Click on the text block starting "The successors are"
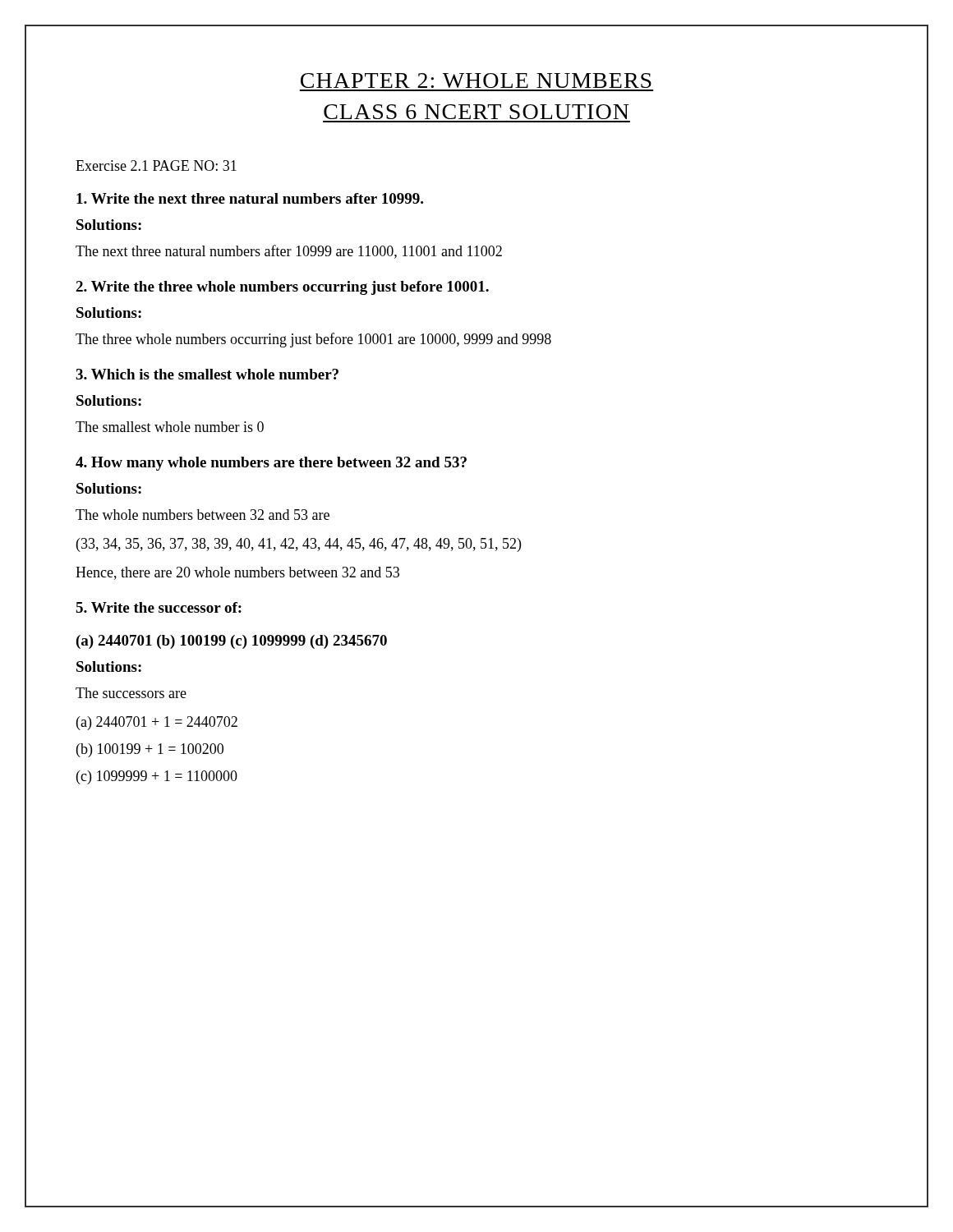 [131, 693]
